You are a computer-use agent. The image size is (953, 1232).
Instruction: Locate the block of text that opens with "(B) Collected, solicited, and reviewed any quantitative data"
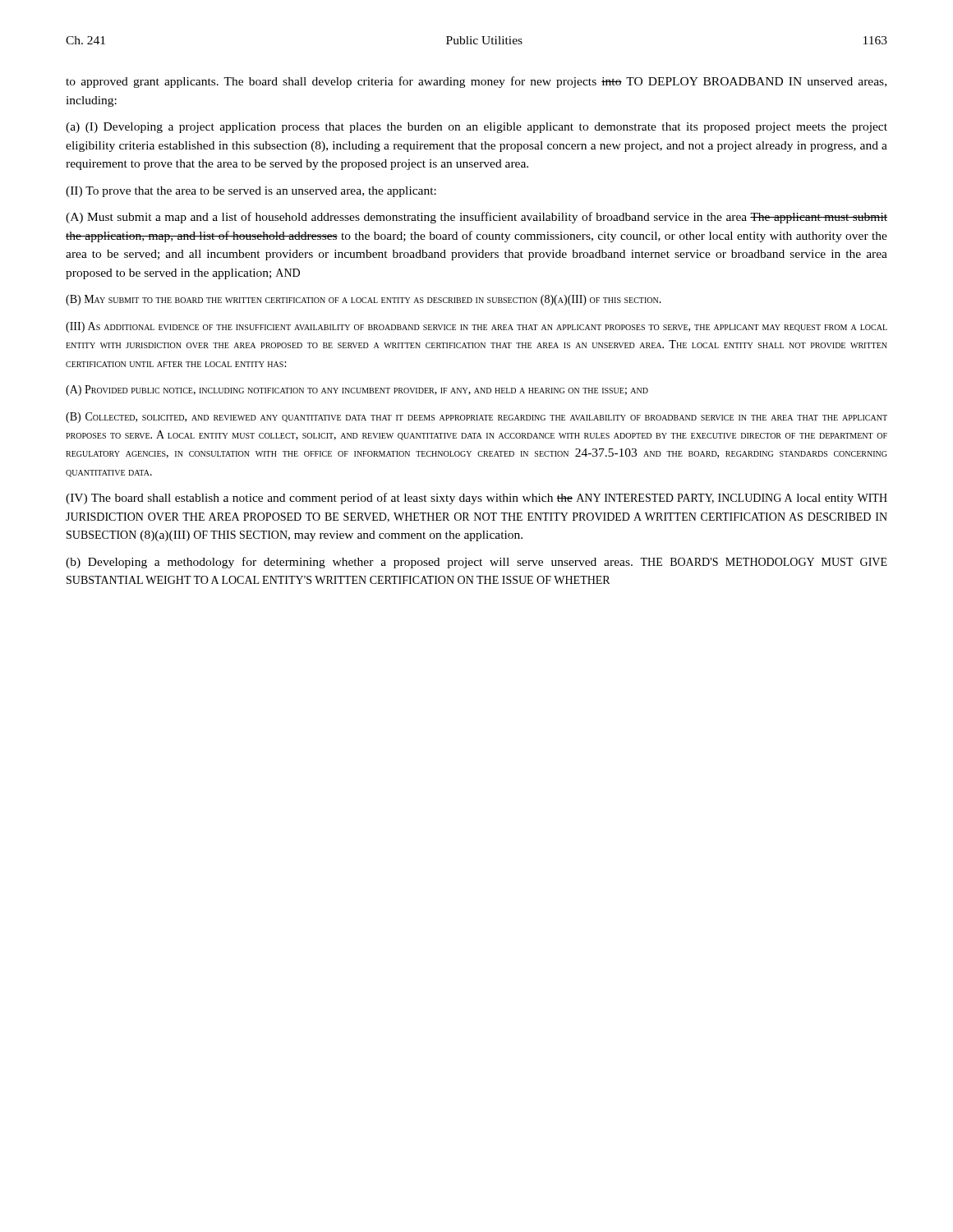(x=476, y=444)
